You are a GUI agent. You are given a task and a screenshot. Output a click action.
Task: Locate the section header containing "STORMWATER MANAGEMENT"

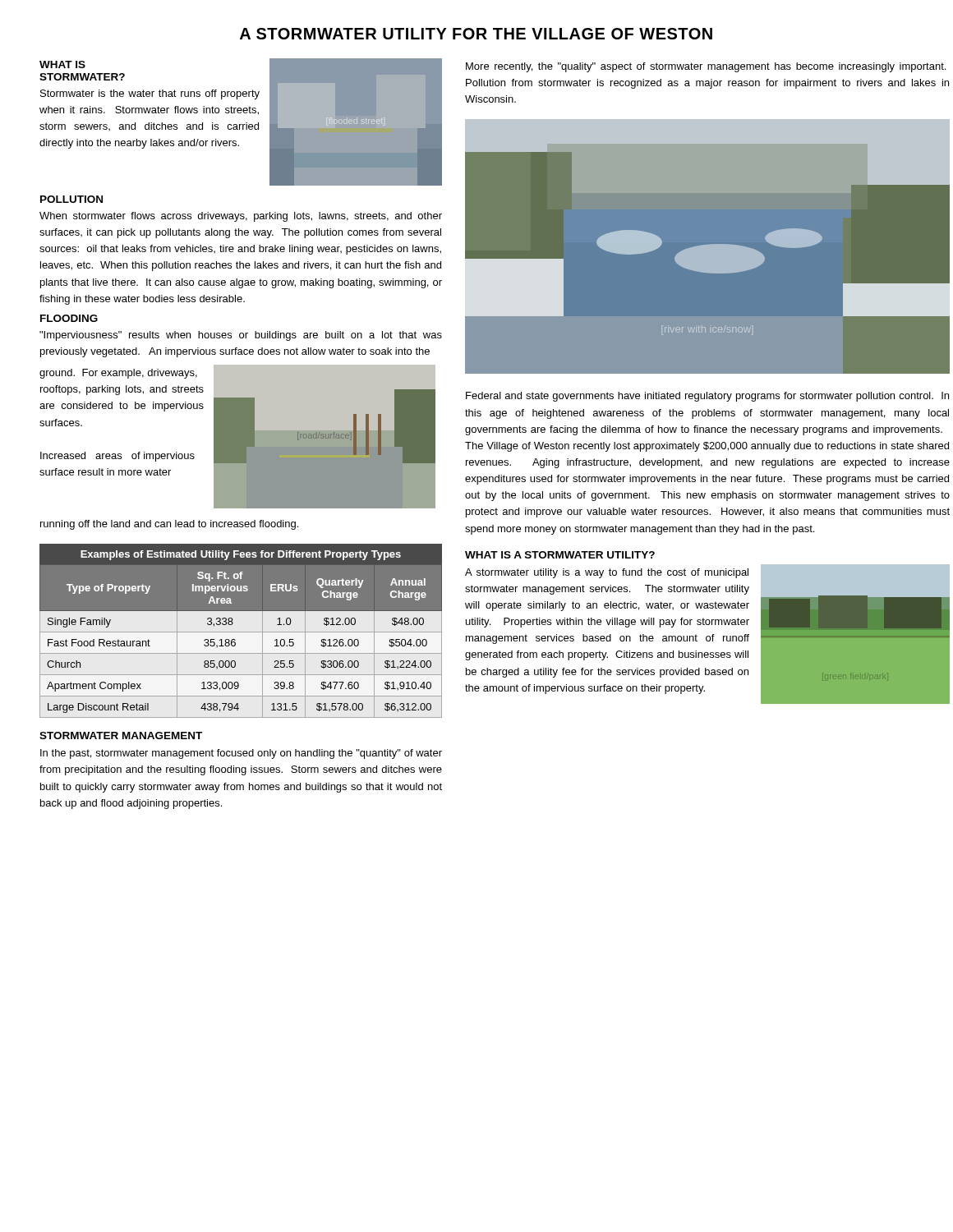click(x=121, y=736)
